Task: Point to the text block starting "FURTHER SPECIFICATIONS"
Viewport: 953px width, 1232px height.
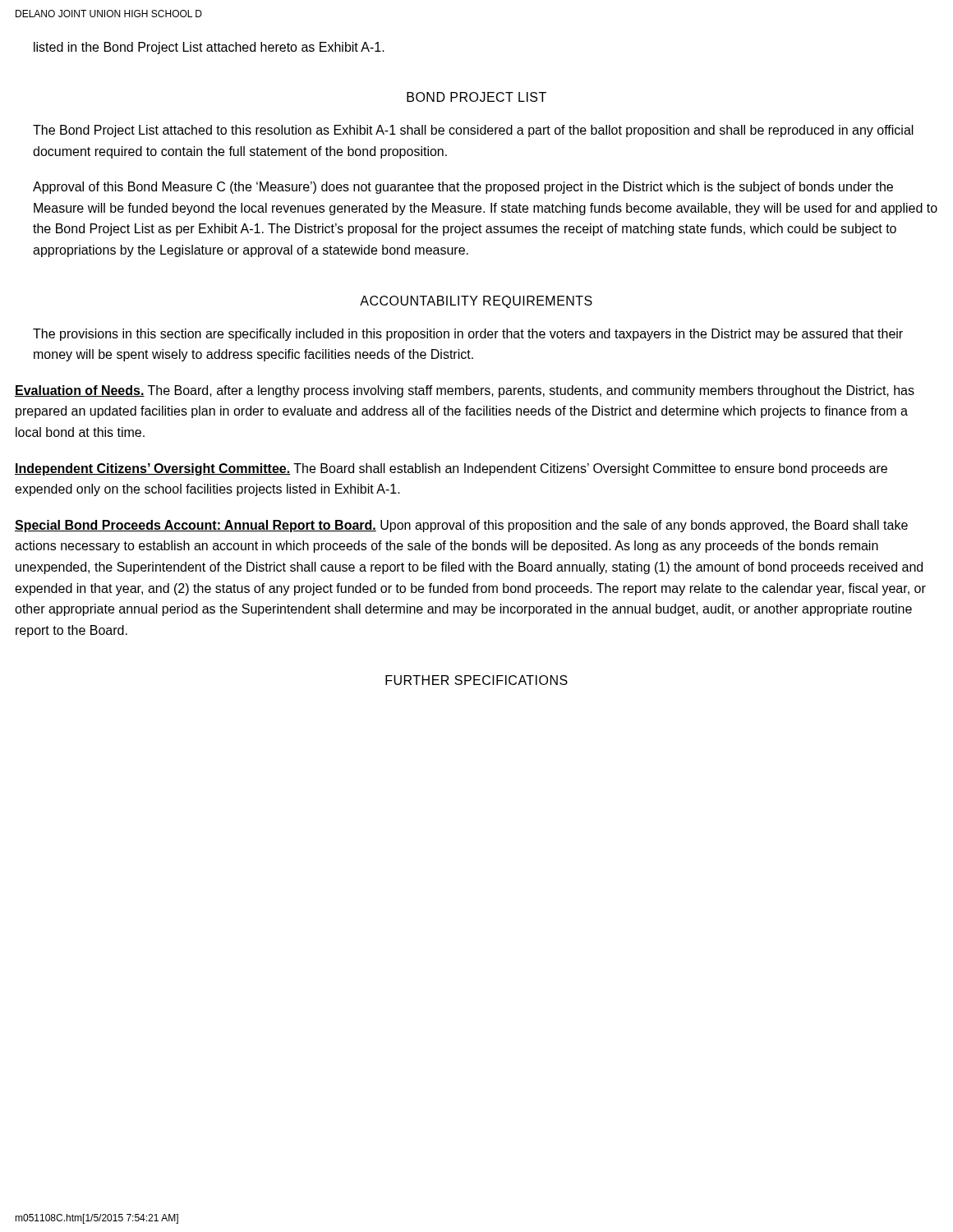Action: 476,681
